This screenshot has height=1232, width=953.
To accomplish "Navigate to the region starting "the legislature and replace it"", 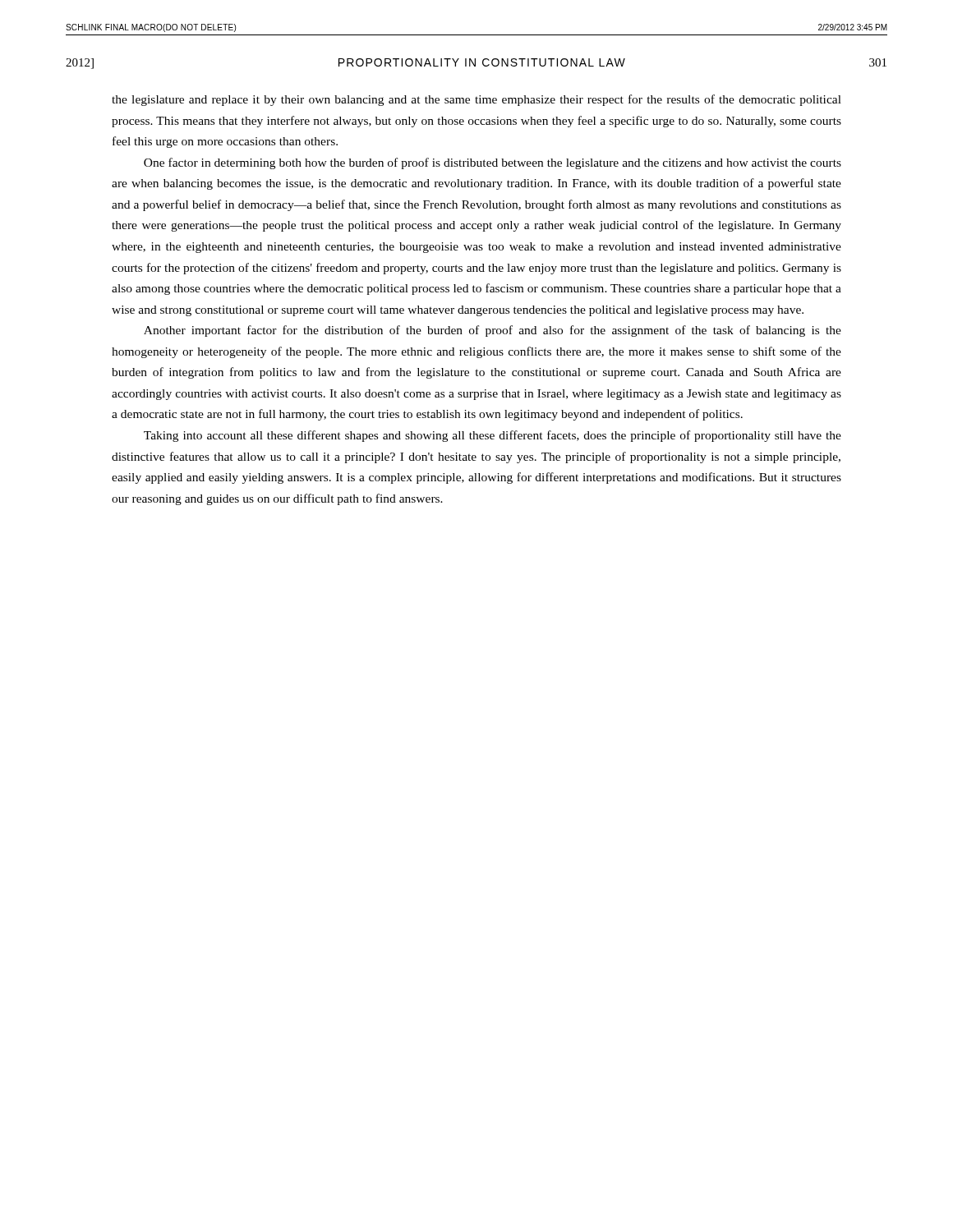I will pyautogui.click(x=476, y=120).
